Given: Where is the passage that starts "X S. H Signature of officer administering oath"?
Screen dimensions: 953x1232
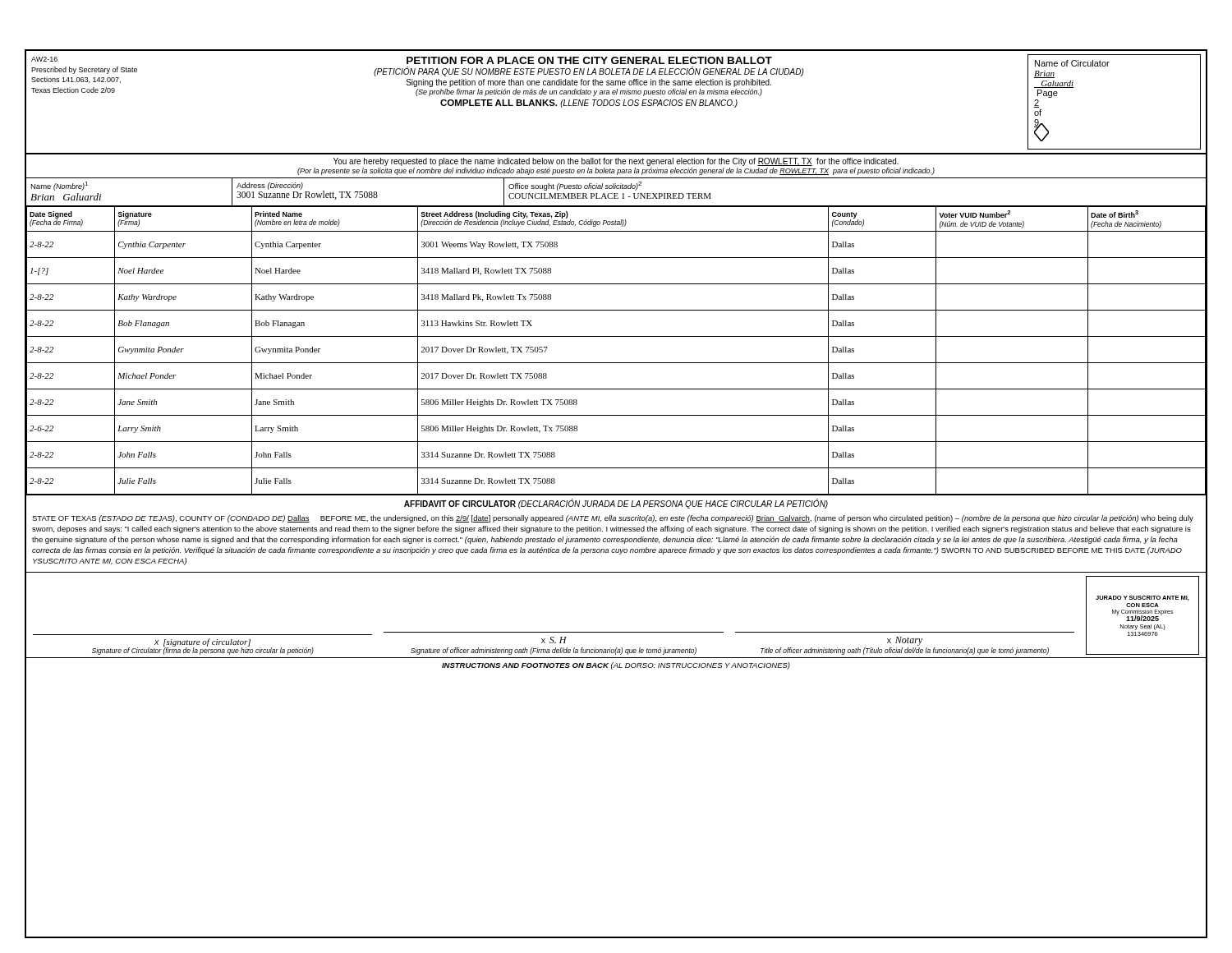Looking at the screenshot, I should click(554, 643).
